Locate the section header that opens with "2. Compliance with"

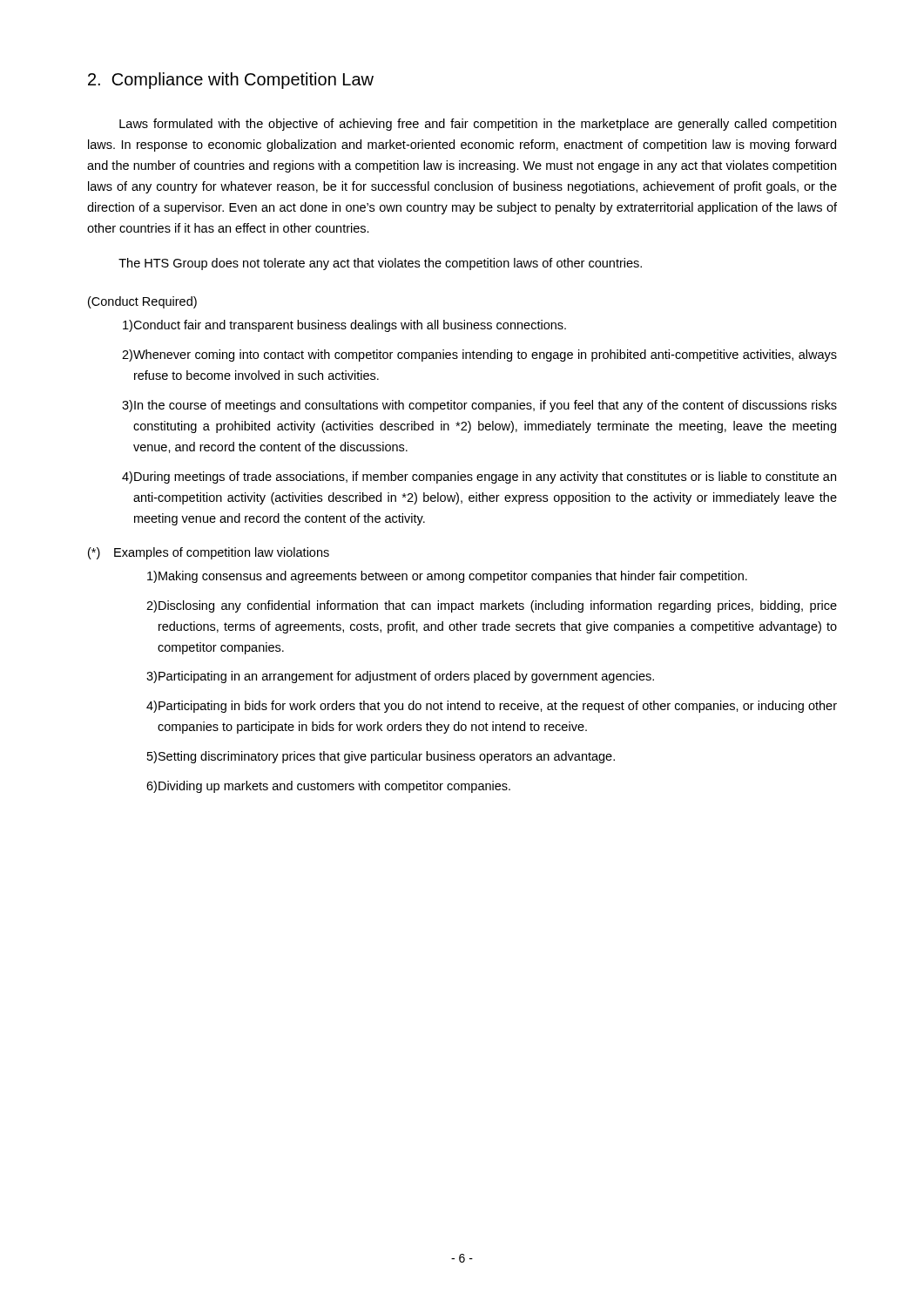[230, 79]
